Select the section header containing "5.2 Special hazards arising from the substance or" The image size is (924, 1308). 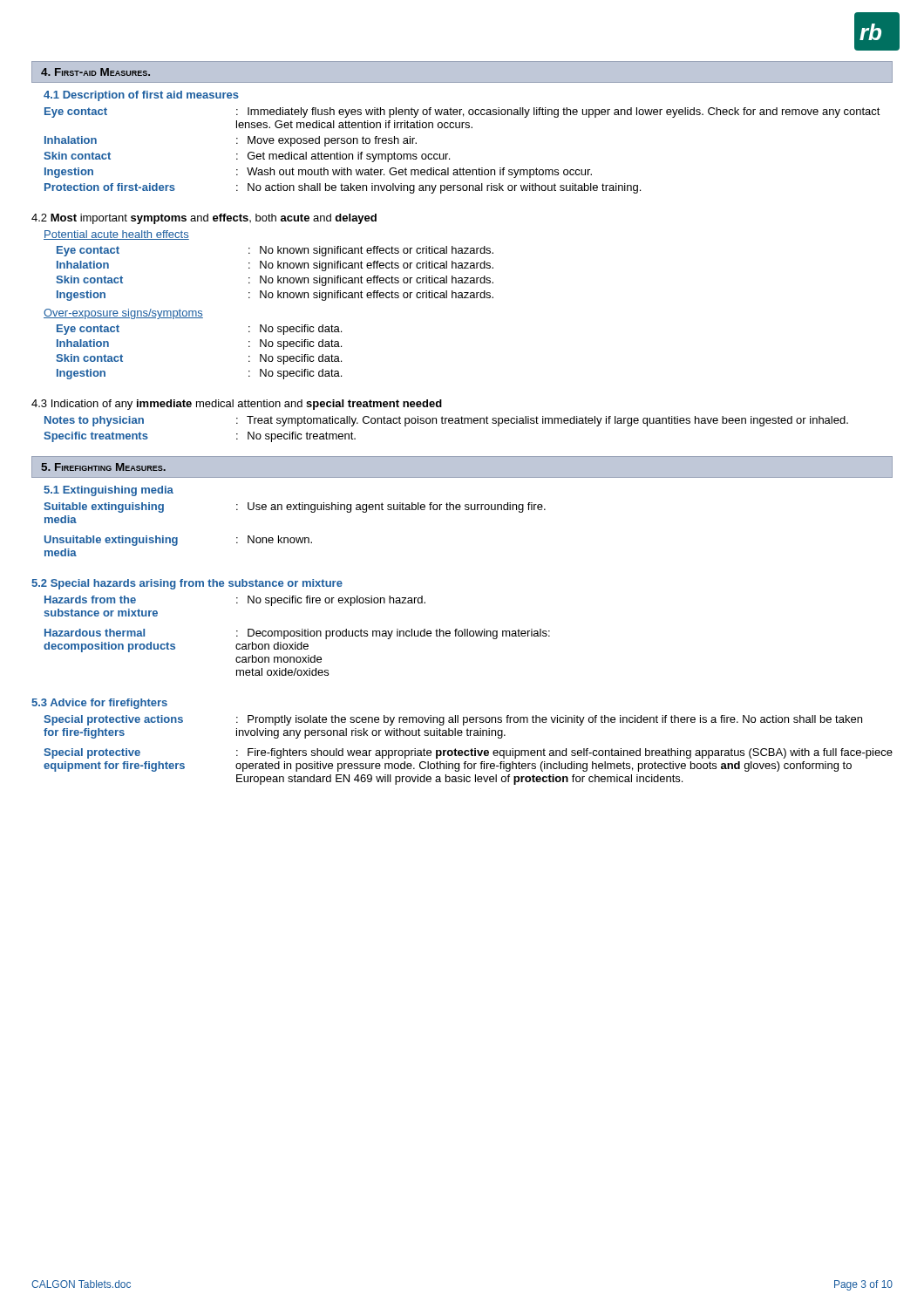[x=187, y=583]
